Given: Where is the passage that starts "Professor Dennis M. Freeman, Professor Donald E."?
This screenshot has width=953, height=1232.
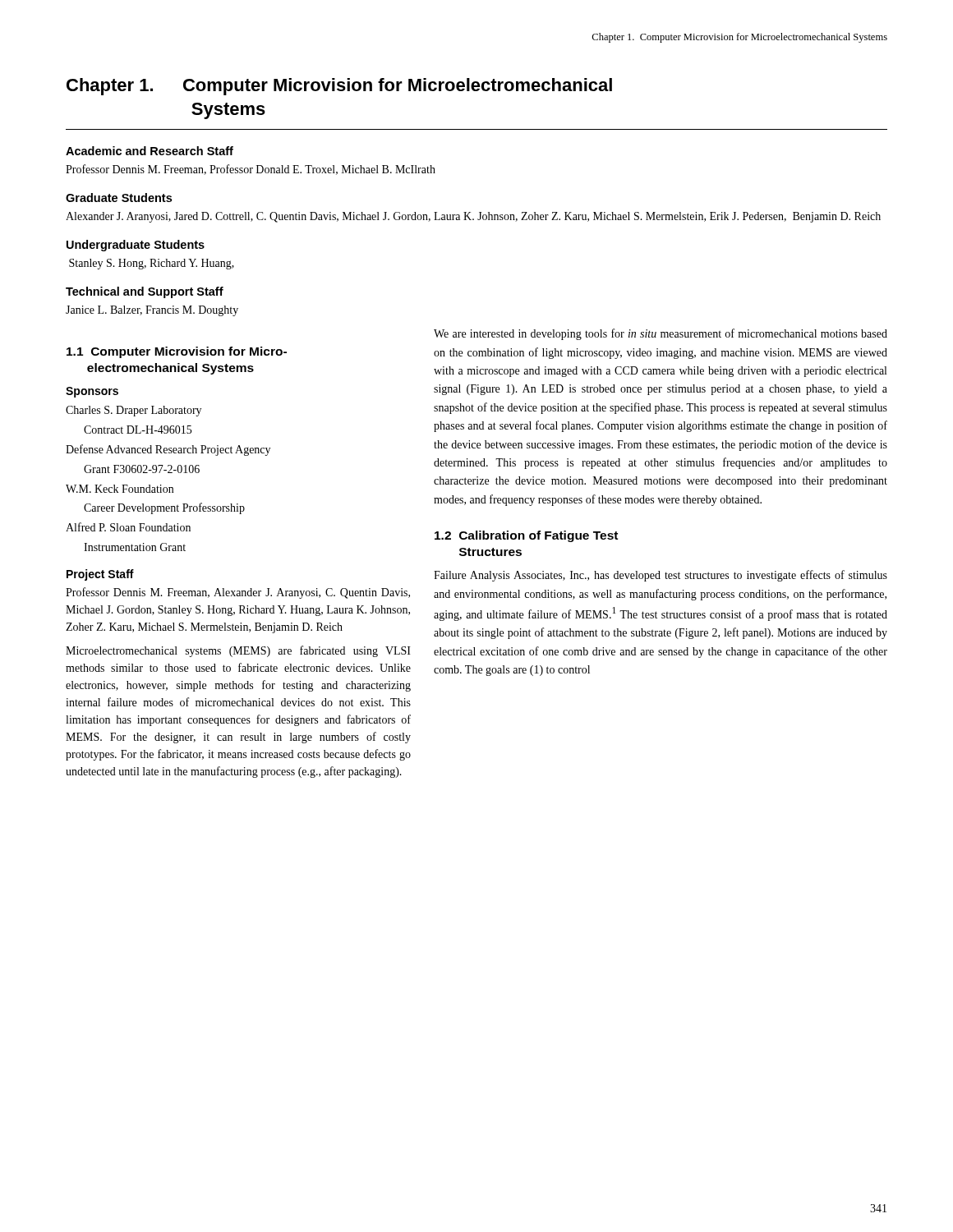Looking at the screenshot, I should (x=251, y=170).
